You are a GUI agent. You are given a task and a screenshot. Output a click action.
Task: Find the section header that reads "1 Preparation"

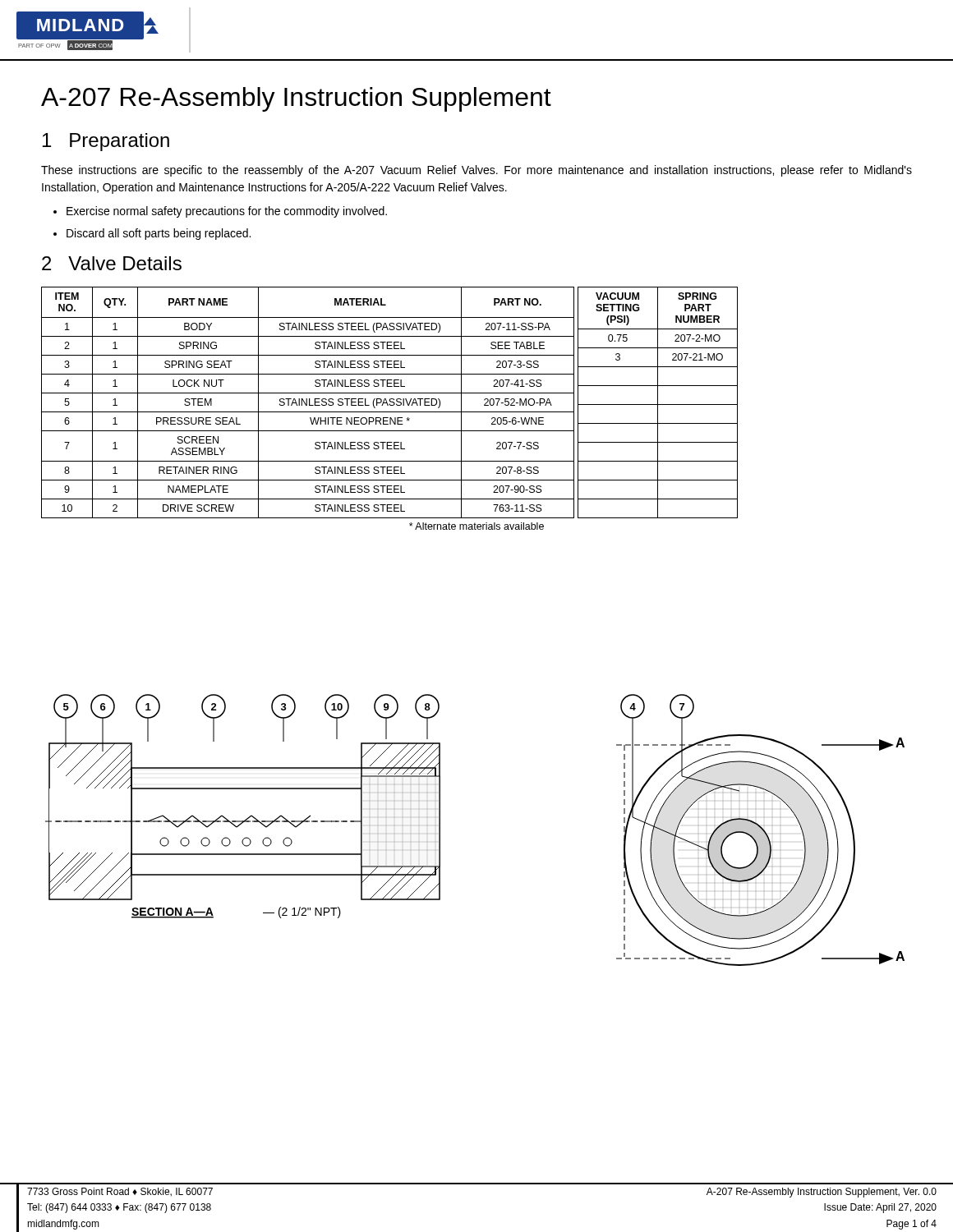pos(106,140)
